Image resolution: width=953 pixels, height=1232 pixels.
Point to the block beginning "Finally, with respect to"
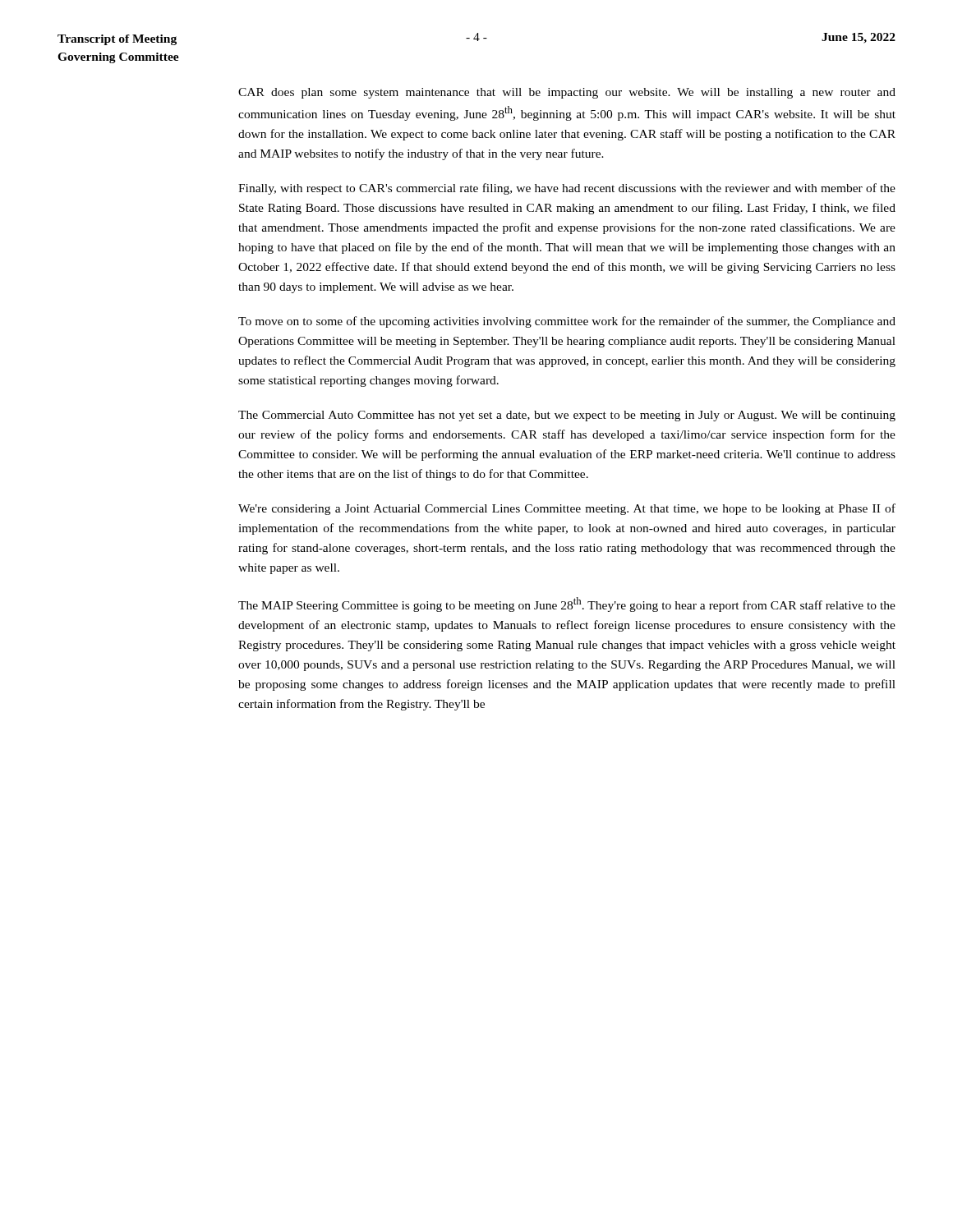tap(567, 237)
